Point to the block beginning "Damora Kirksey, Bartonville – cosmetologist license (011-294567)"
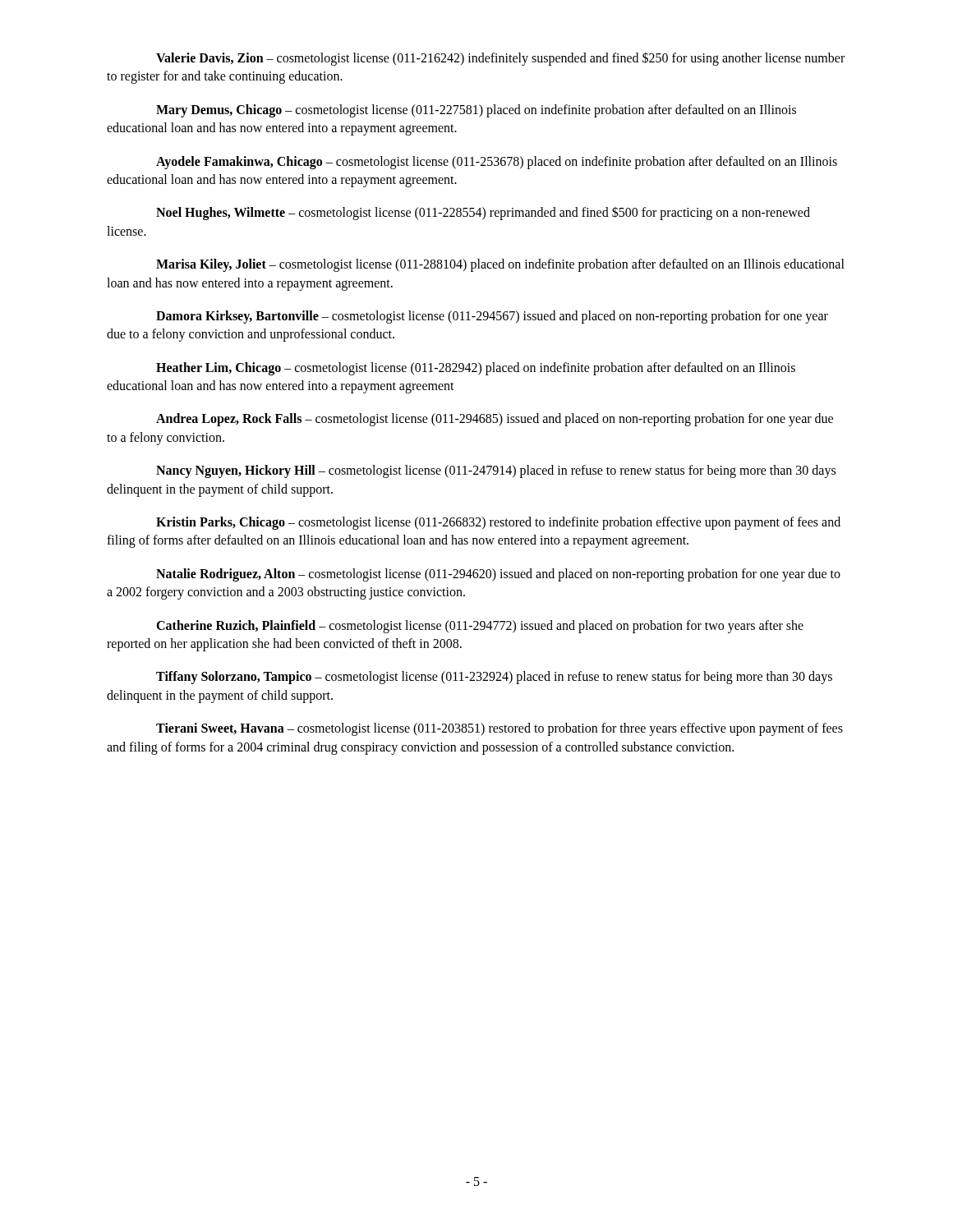The image size is (953, 1232). (x=476, y=325)
